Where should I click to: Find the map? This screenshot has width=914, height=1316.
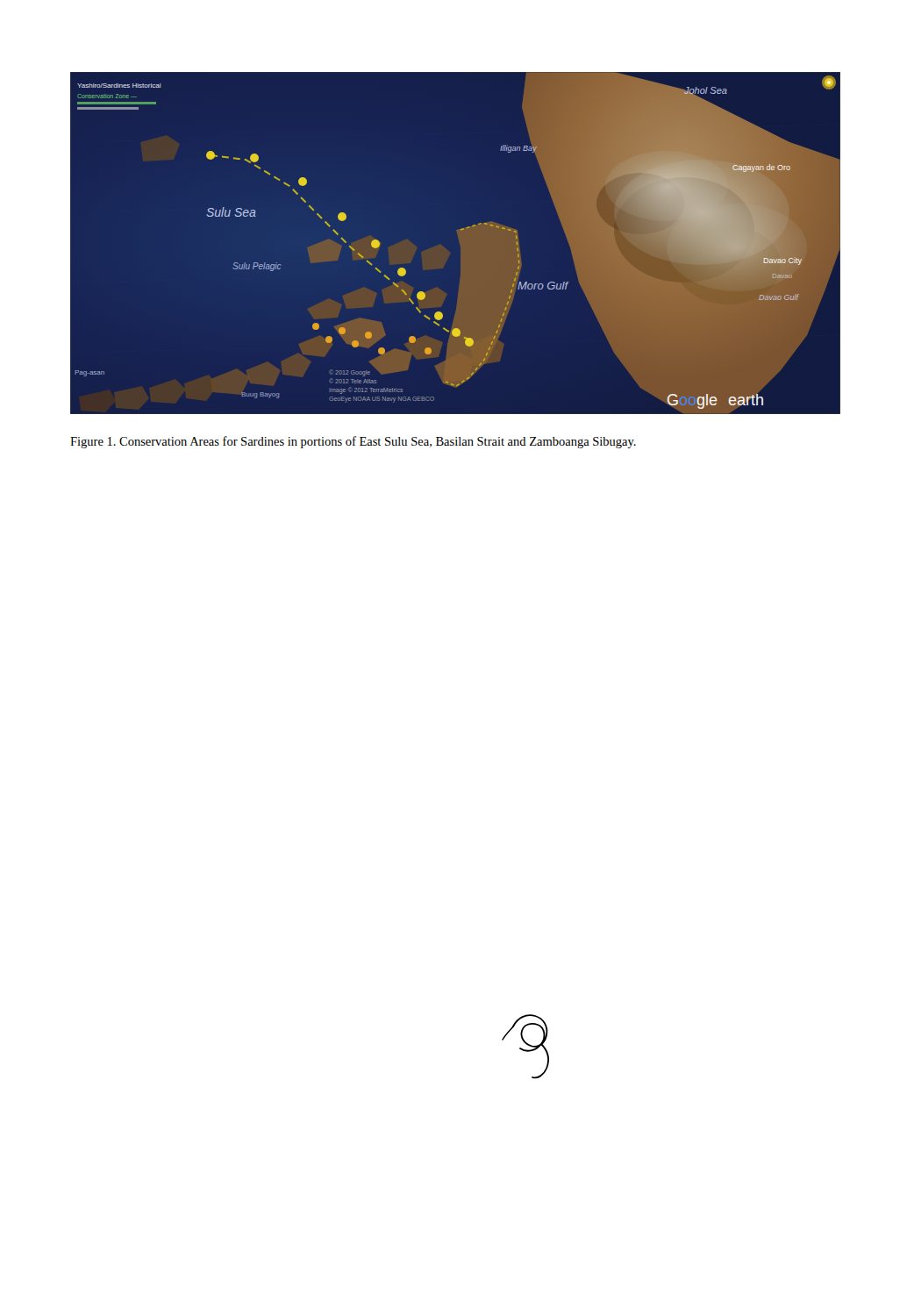pos(455,243)
